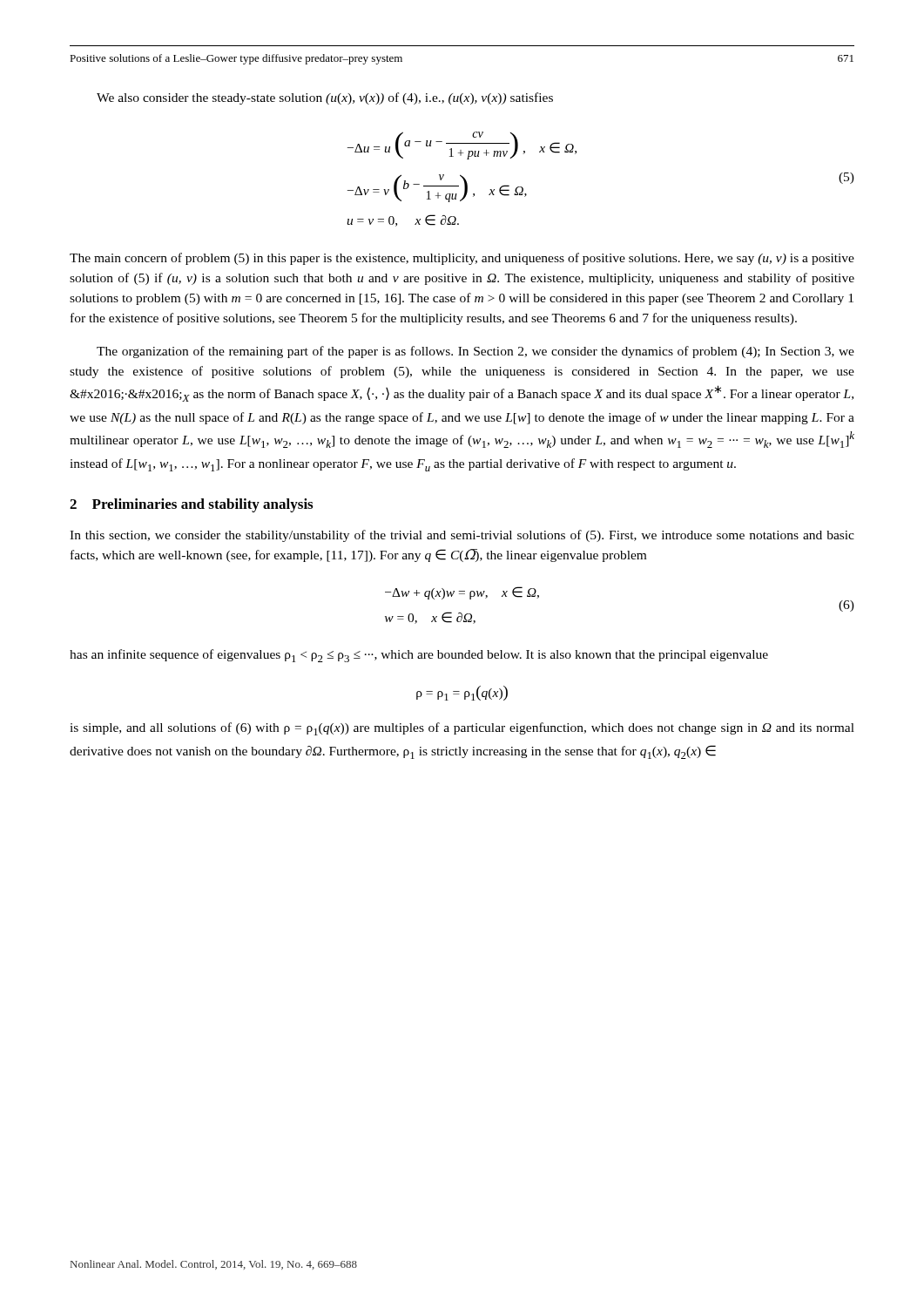Click on the text block containing "We also consider the steady-state solution (u(x), v(x))"
The width and height of the screenshot is (924, 1307).
462,97
